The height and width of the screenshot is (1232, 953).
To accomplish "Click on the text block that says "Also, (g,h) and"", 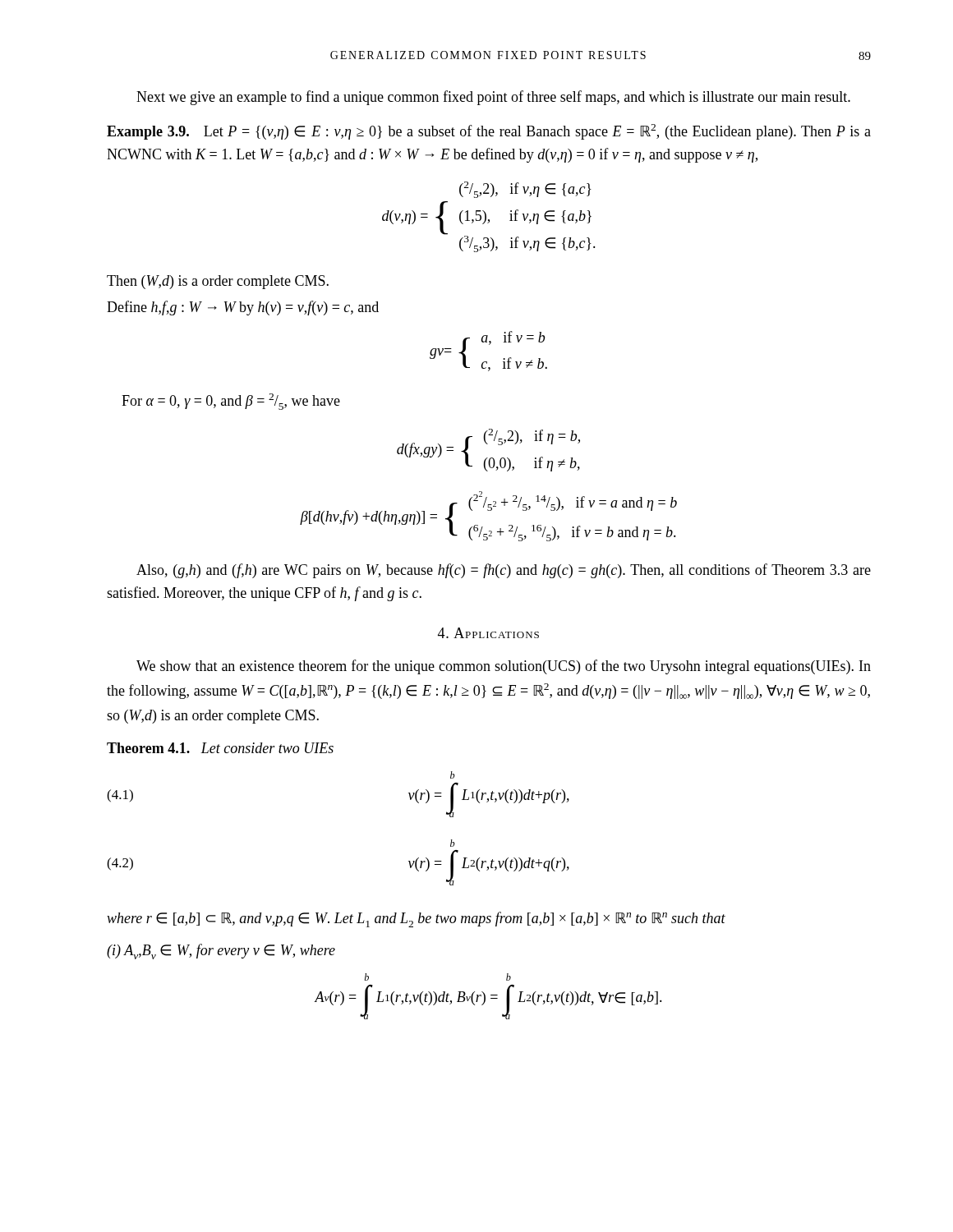I will (489, 582).
